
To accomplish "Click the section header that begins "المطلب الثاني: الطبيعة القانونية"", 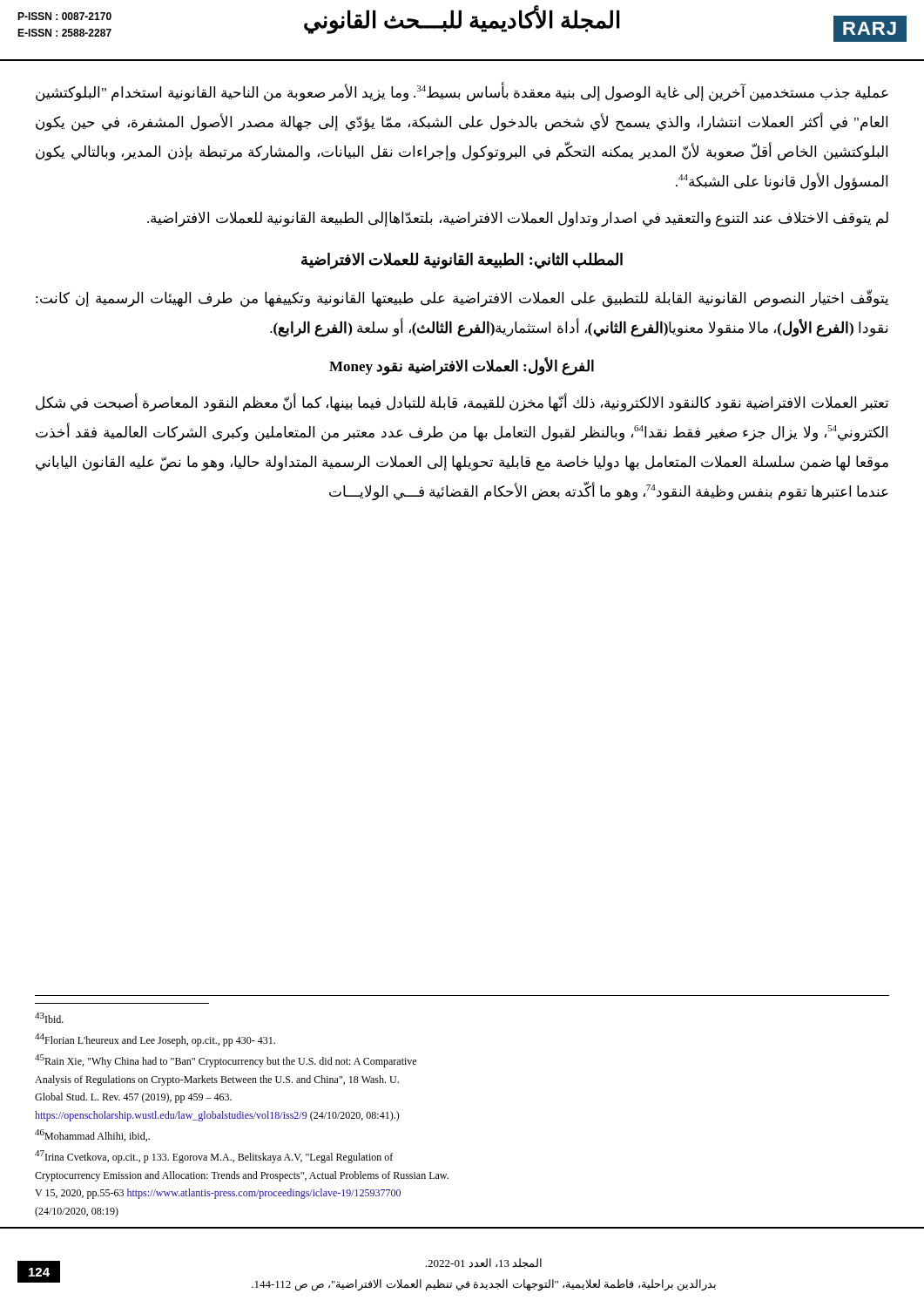I will pos(462,260).
